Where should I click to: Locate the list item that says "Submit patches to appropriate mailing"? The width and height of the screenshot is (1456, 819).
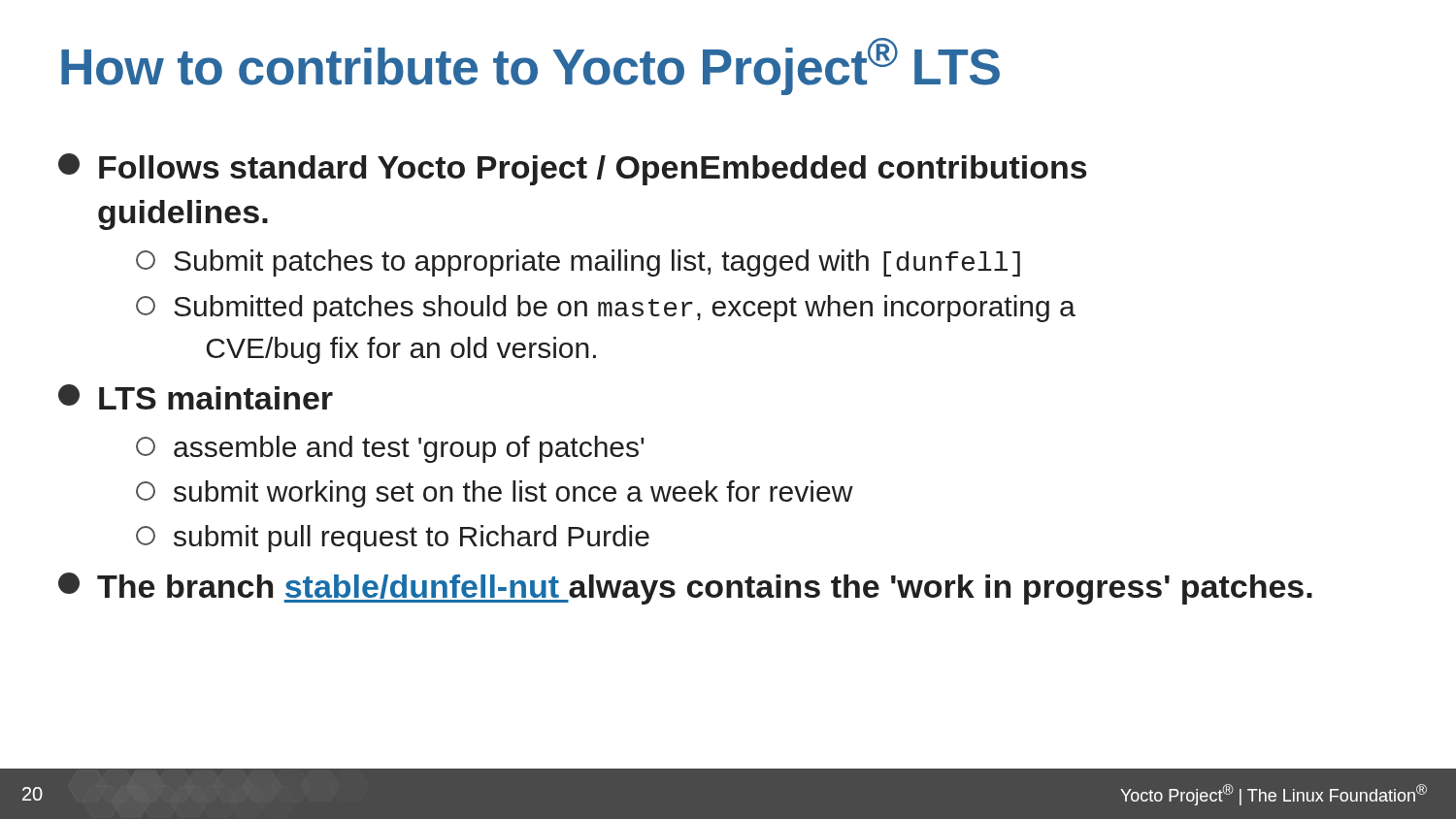pos(581,261)
